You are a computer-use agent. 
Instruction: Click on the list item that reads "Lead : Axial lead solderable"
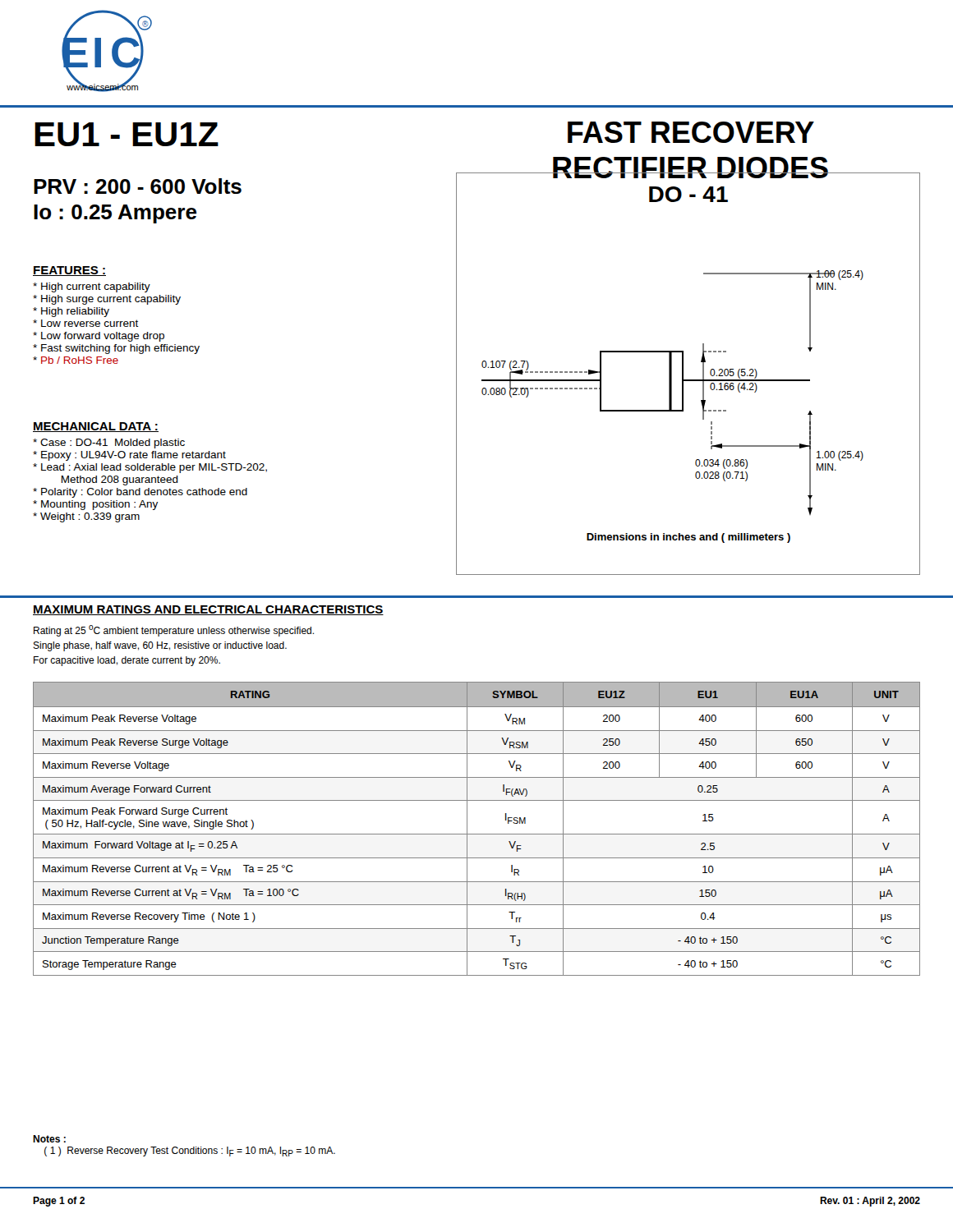click(150, 473)
